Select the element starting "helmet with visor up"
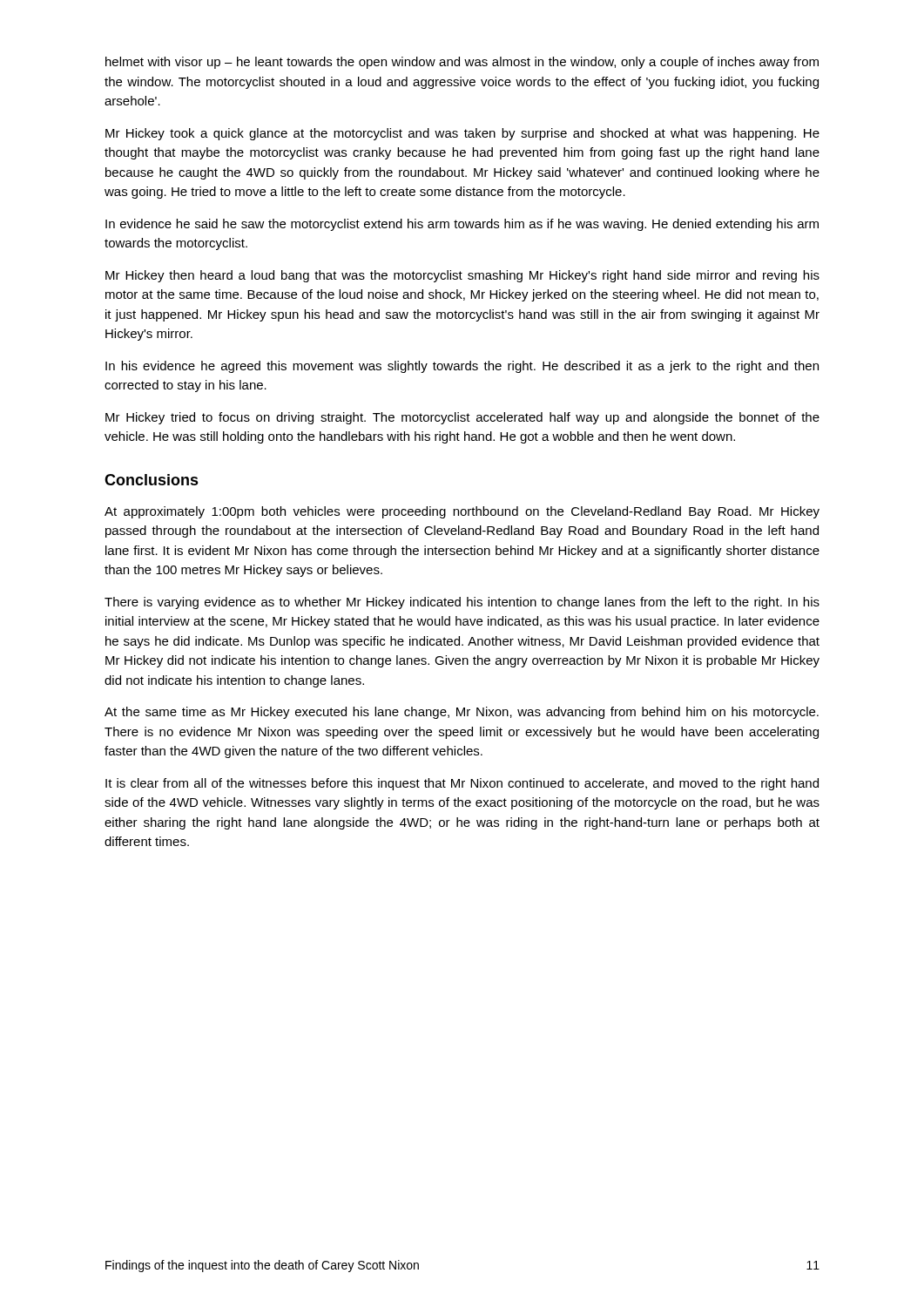 [x=462, y=81]
